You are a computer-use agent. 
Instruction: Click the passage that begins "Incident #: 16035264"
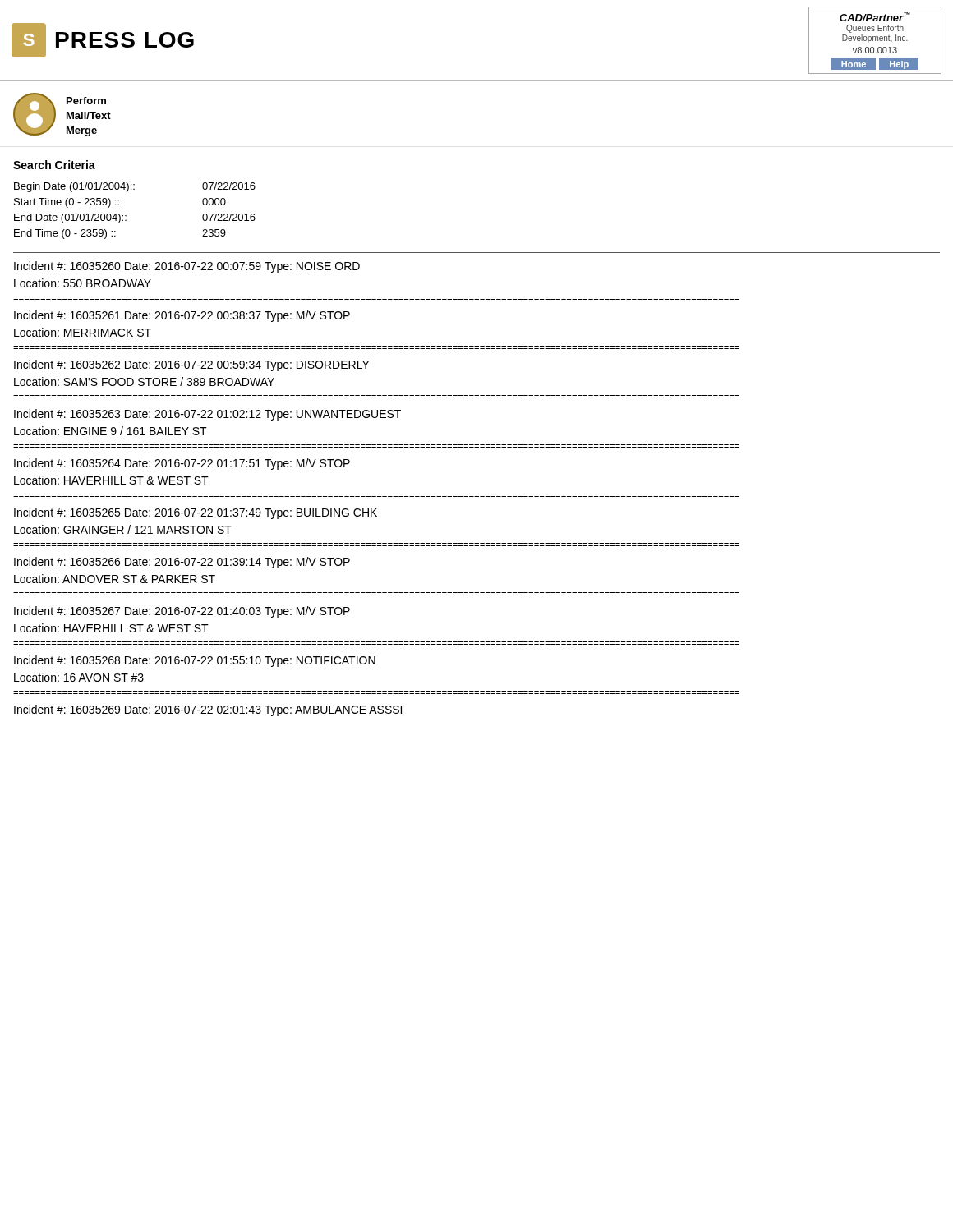[182, 472]
